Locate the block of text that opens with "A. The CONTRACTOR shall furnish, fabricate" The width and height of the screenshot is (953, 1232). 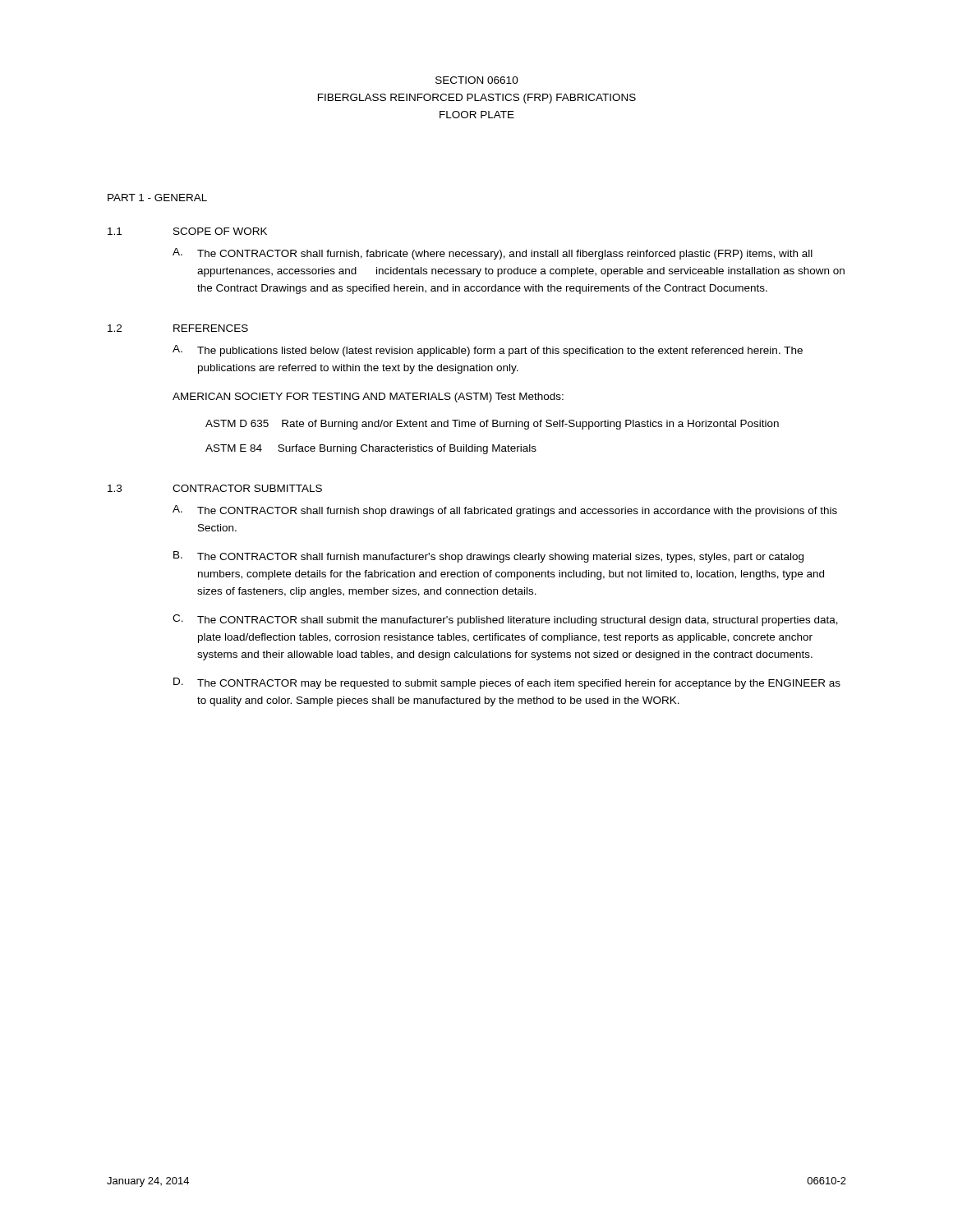[x=509, y=271]
